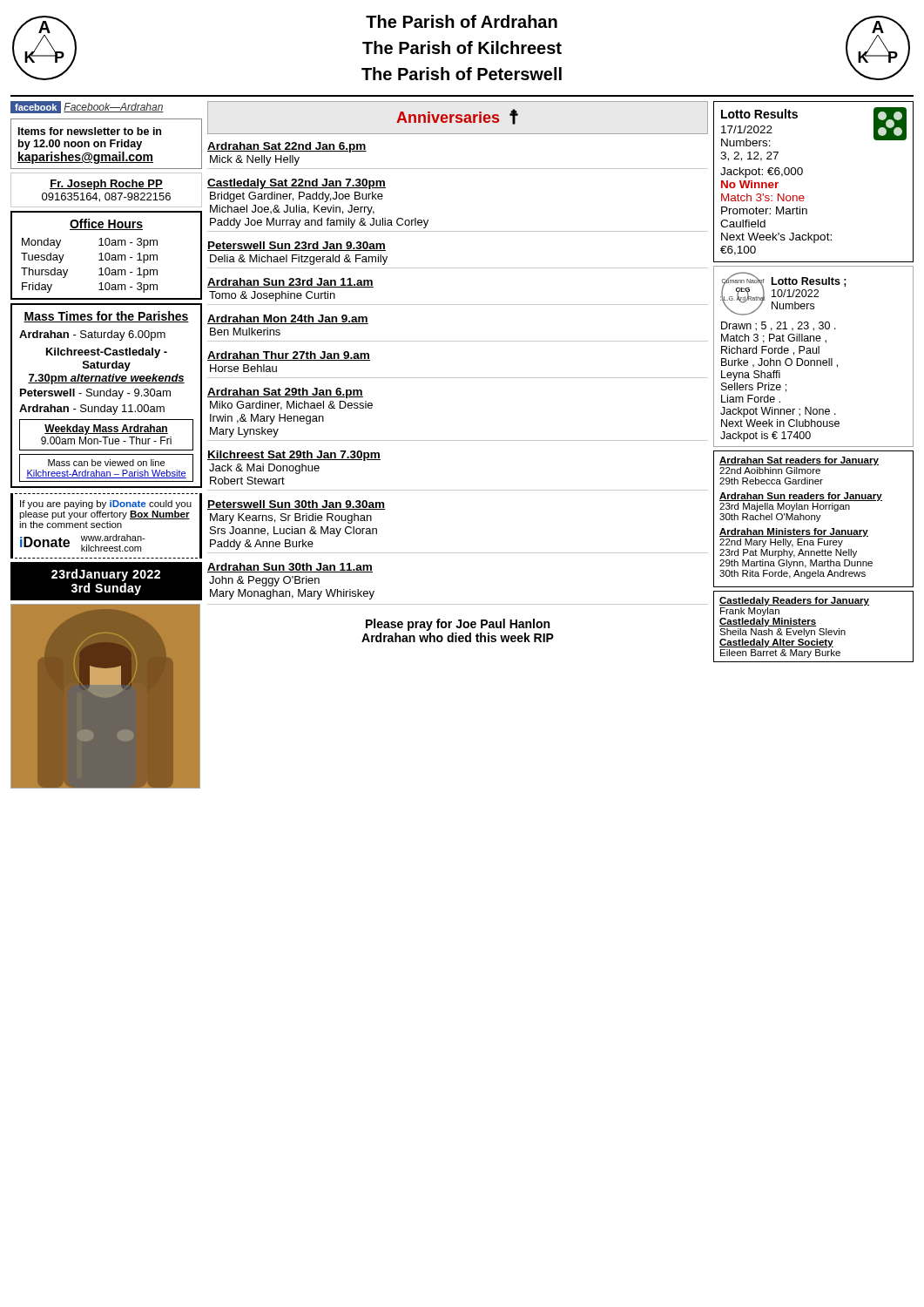Point to the element starting "Office Hours Monday10am -"
Screen dimensions: 1307x924
pos(106,255)
